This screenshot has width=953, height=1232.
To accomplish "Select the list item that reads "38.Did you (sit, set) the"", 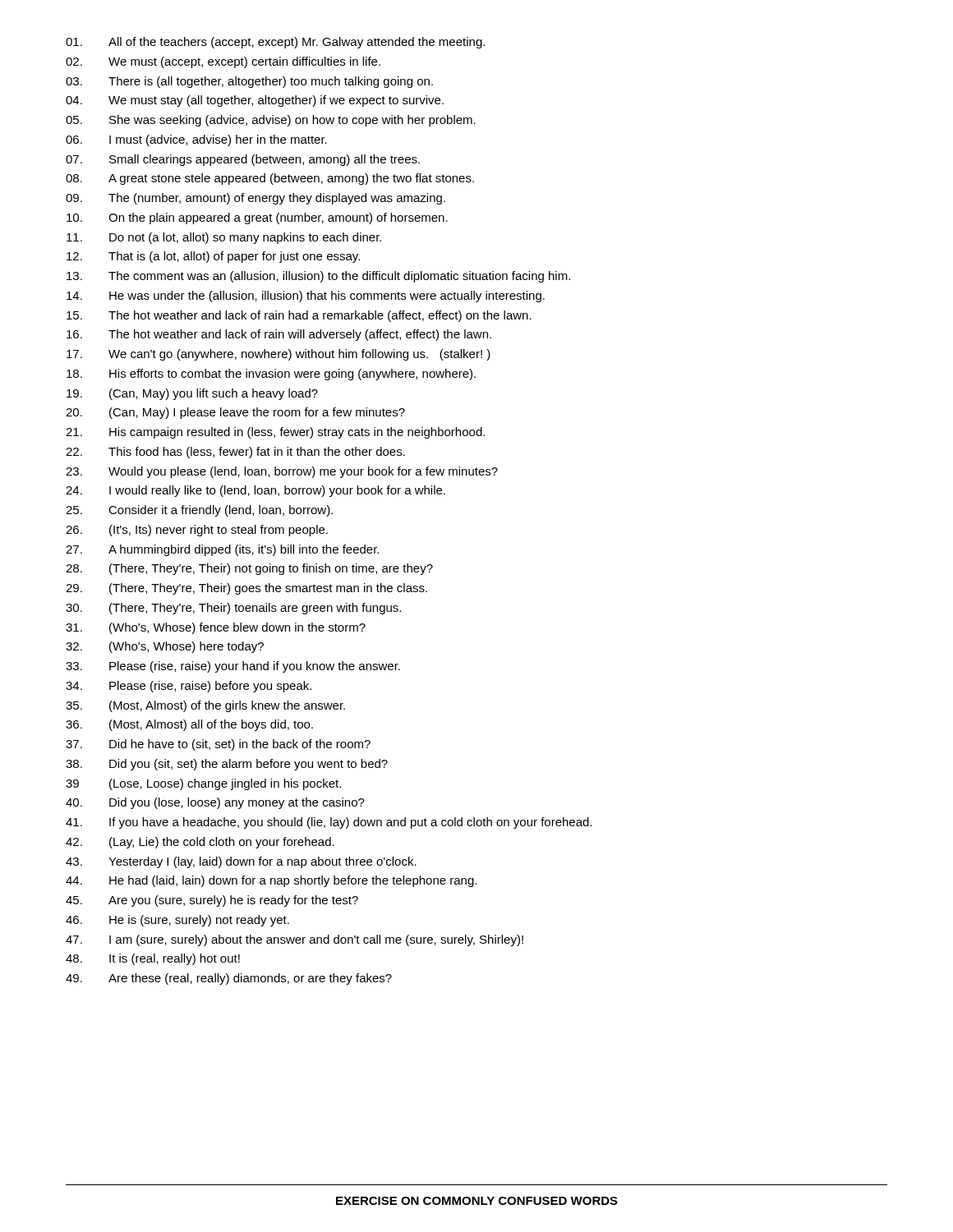I will [227, 765].
